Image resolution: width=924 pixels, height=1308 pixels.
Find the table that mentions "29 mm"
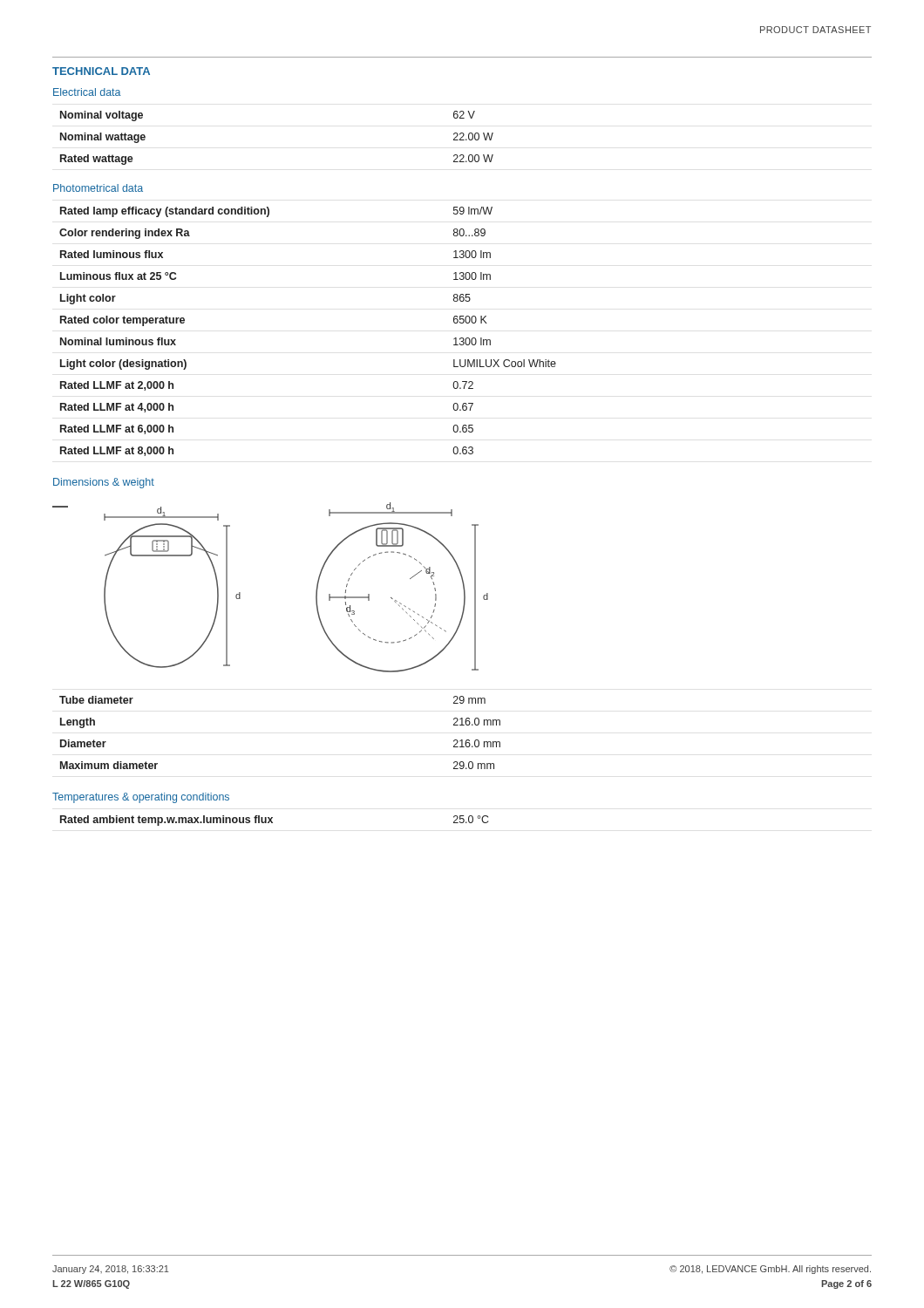pyautogui.click(x=462, y=733)
